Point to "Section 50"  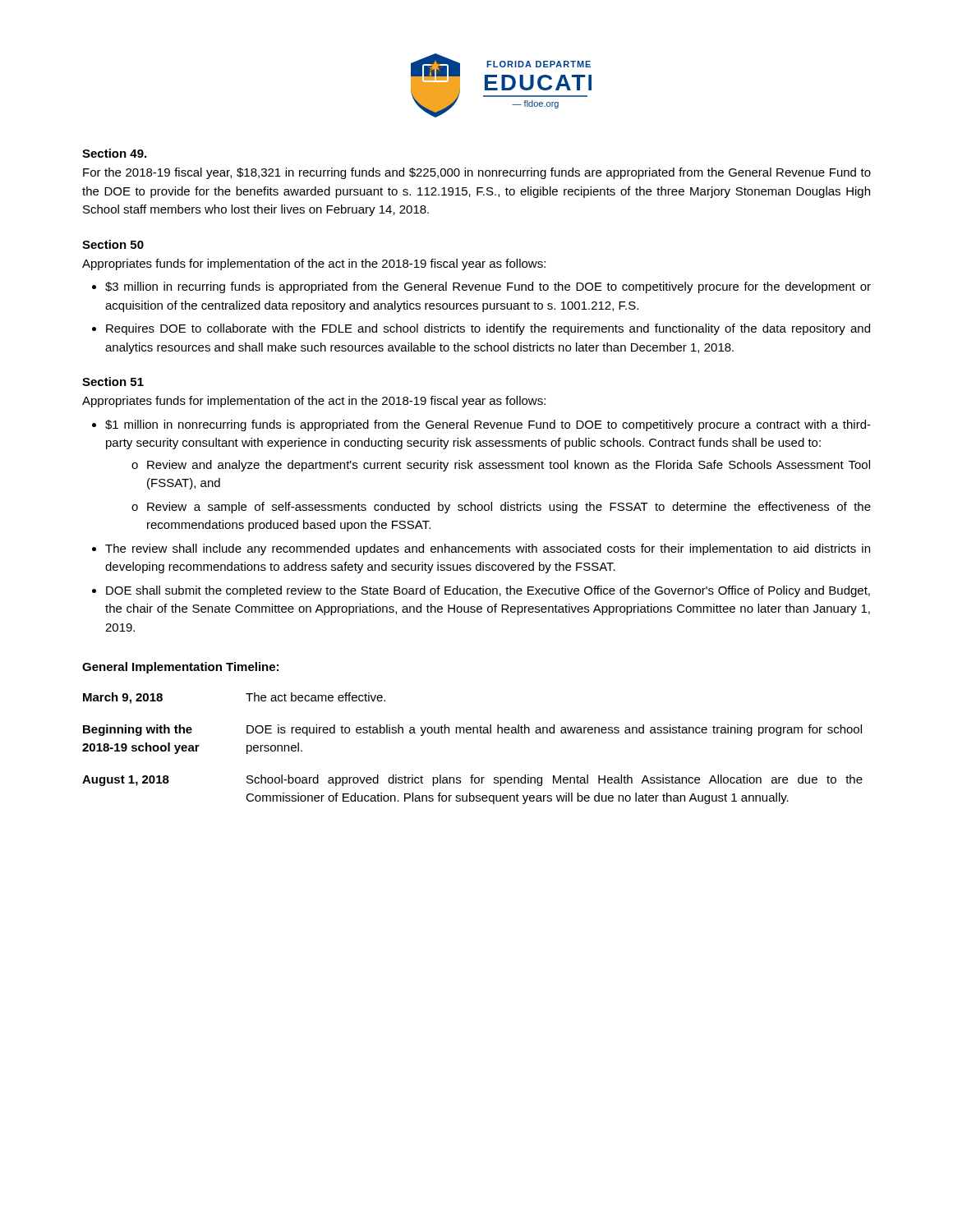[x=113, y=244]
